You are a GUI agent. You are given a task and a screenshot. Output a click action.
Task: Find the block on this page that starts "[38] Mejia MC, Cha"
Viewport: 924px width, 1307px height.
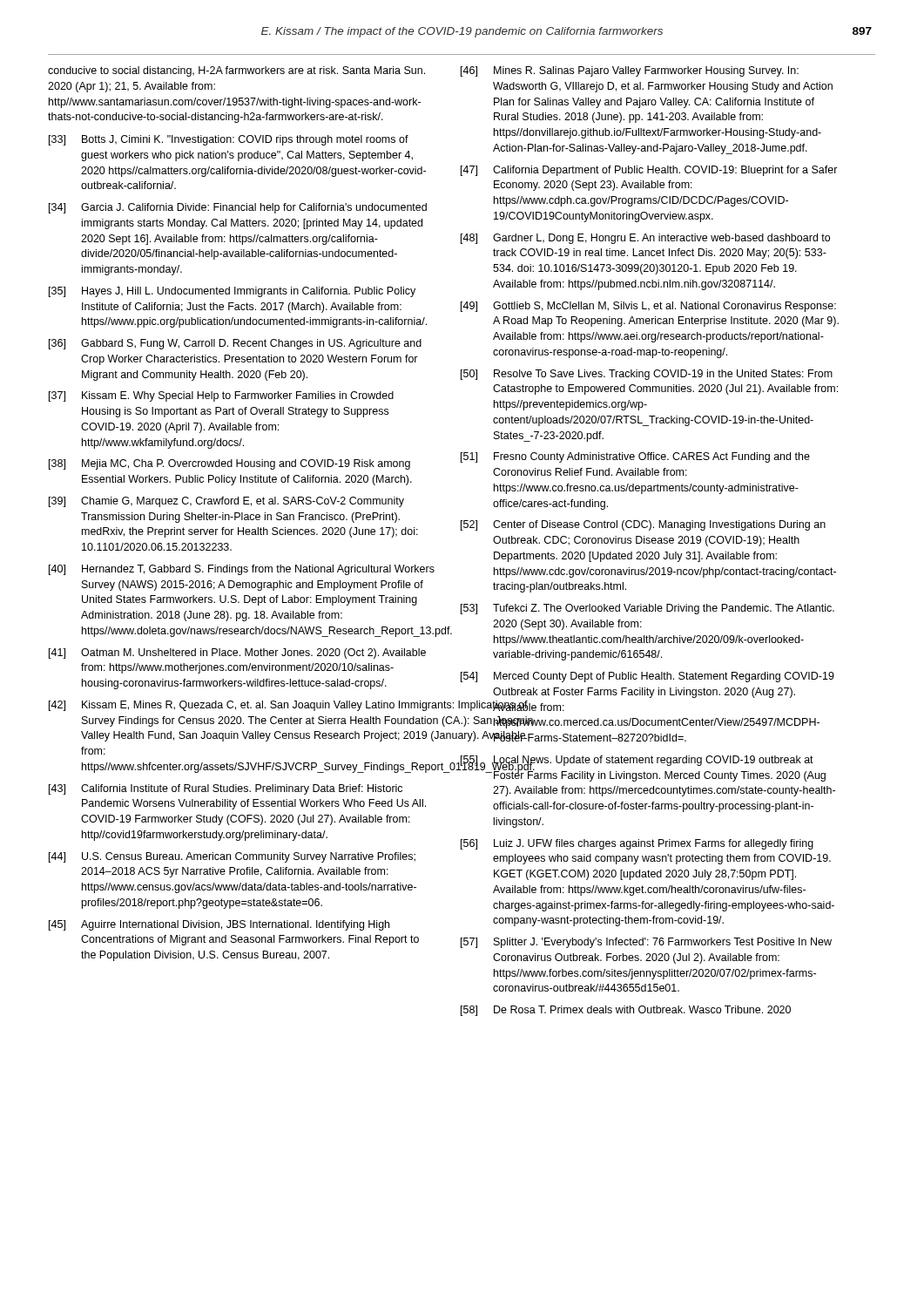[238, 472]
